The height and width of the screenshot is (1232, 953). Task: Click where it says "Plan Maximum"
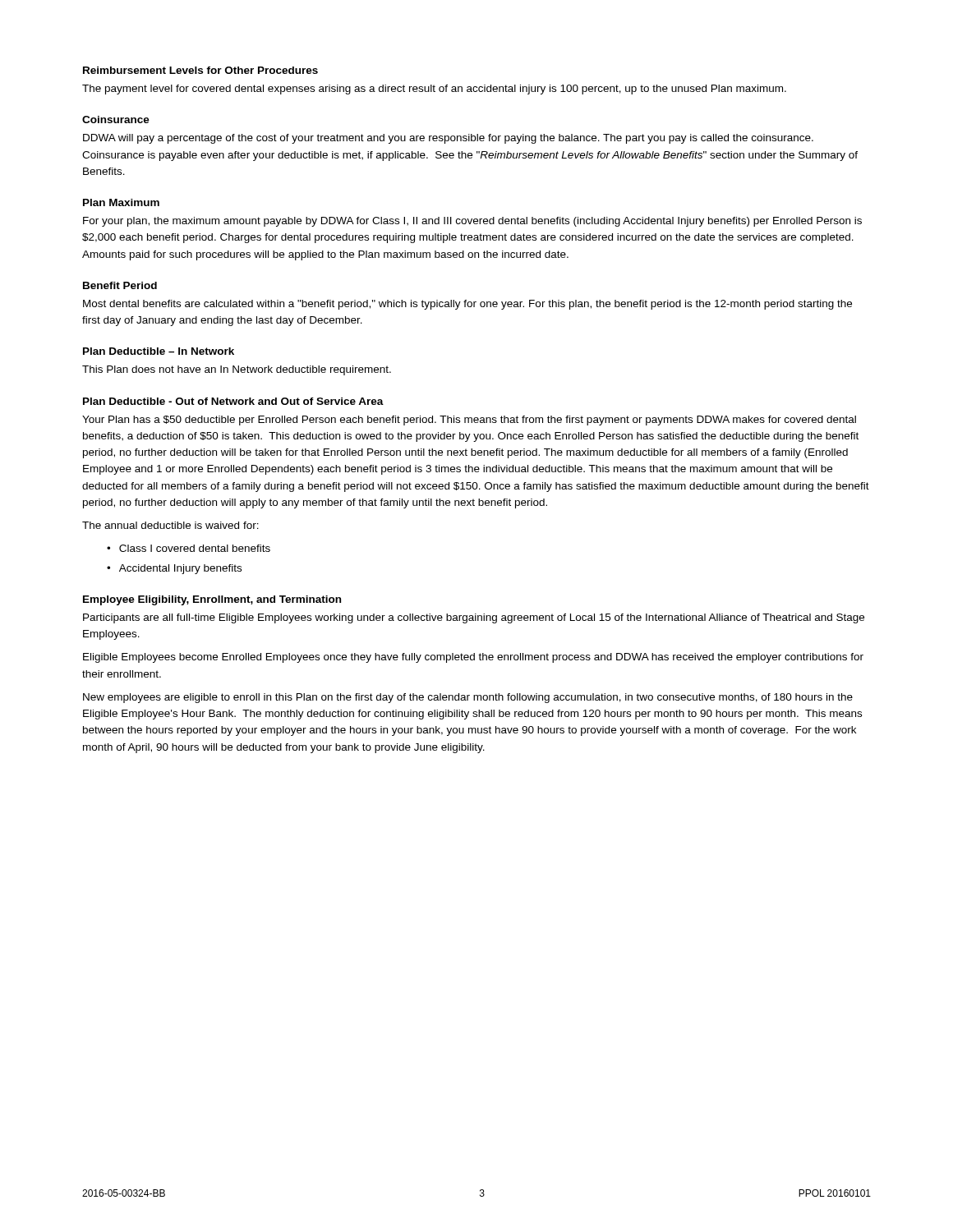[121, 202]
